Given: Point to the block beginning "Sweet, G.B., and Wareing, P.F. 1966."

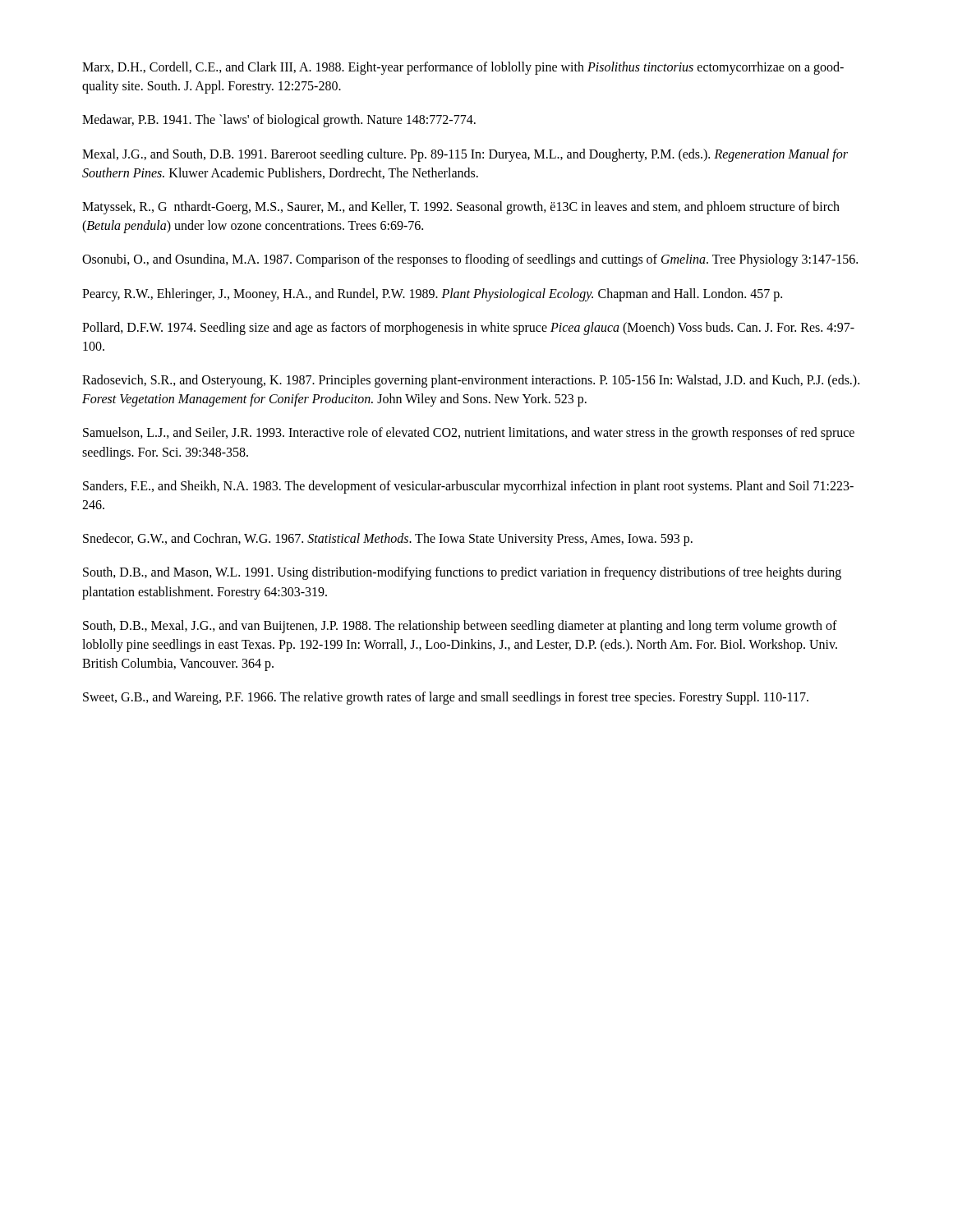Looking at the screenshot, I should [x=476, y=697].
